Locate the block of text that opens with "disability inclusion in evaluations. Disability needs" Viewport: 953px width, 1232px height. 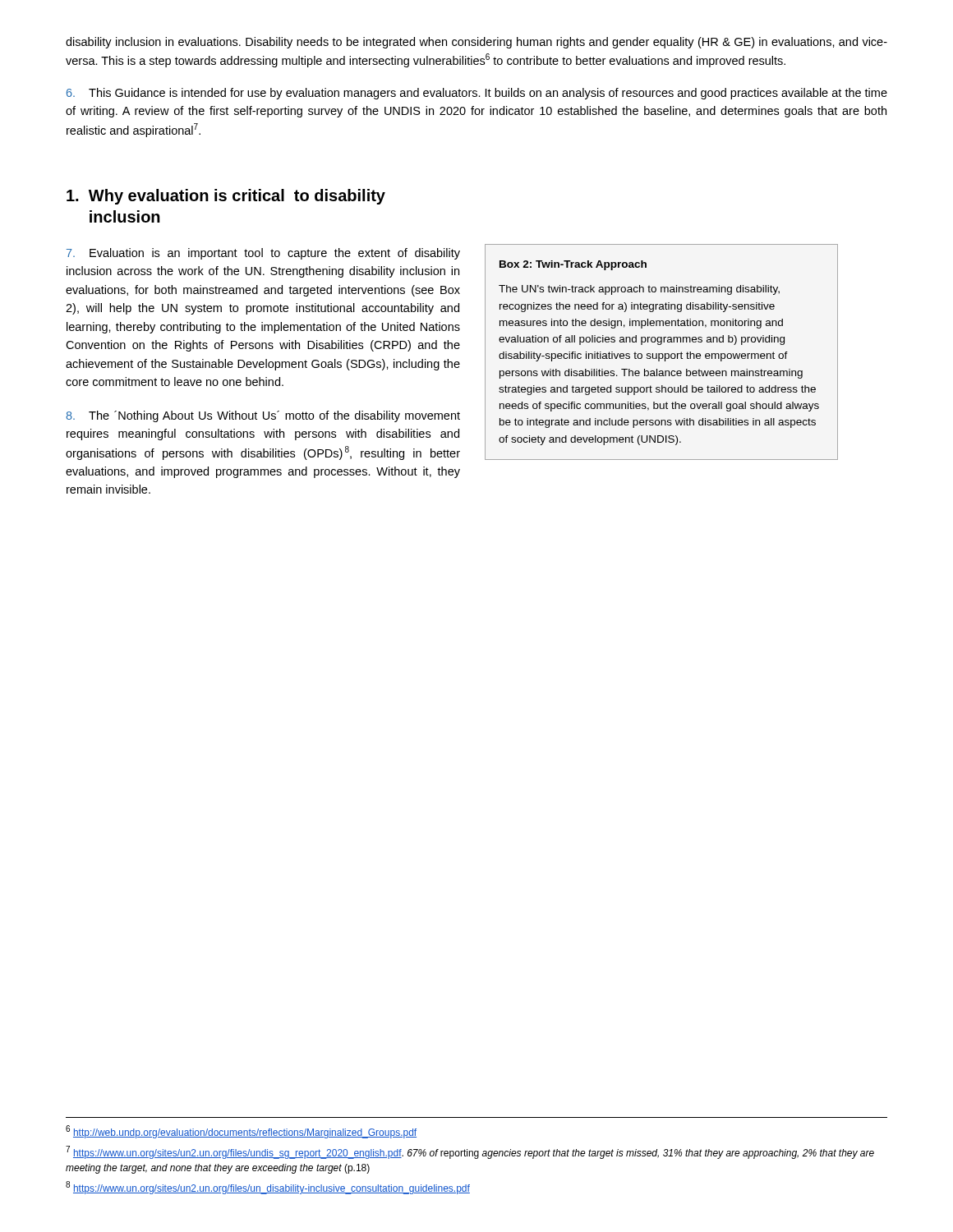click(476, 51)
